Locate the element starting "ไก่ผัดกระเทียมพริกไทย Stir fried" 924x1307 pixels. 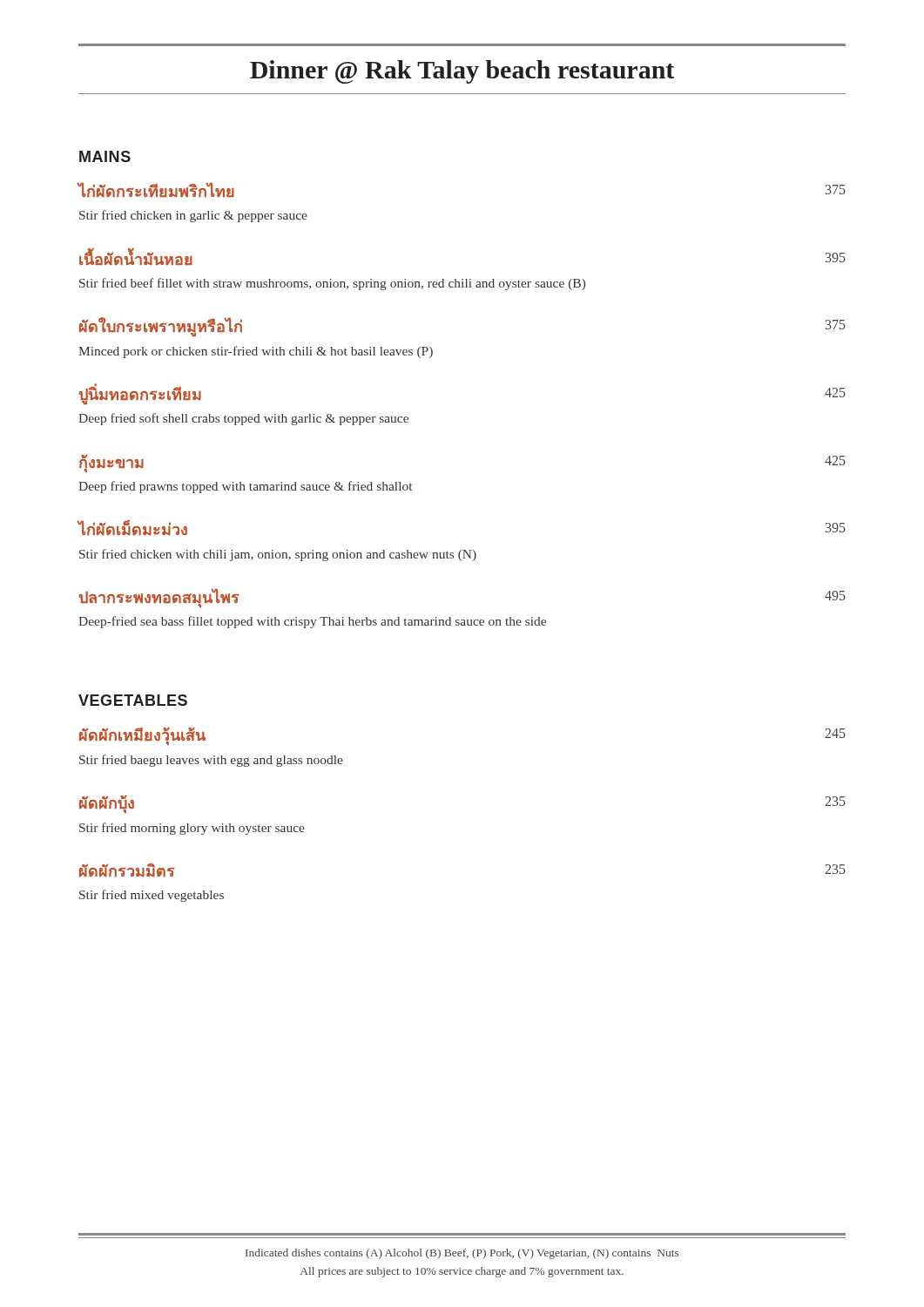click(x=150, y=190)
